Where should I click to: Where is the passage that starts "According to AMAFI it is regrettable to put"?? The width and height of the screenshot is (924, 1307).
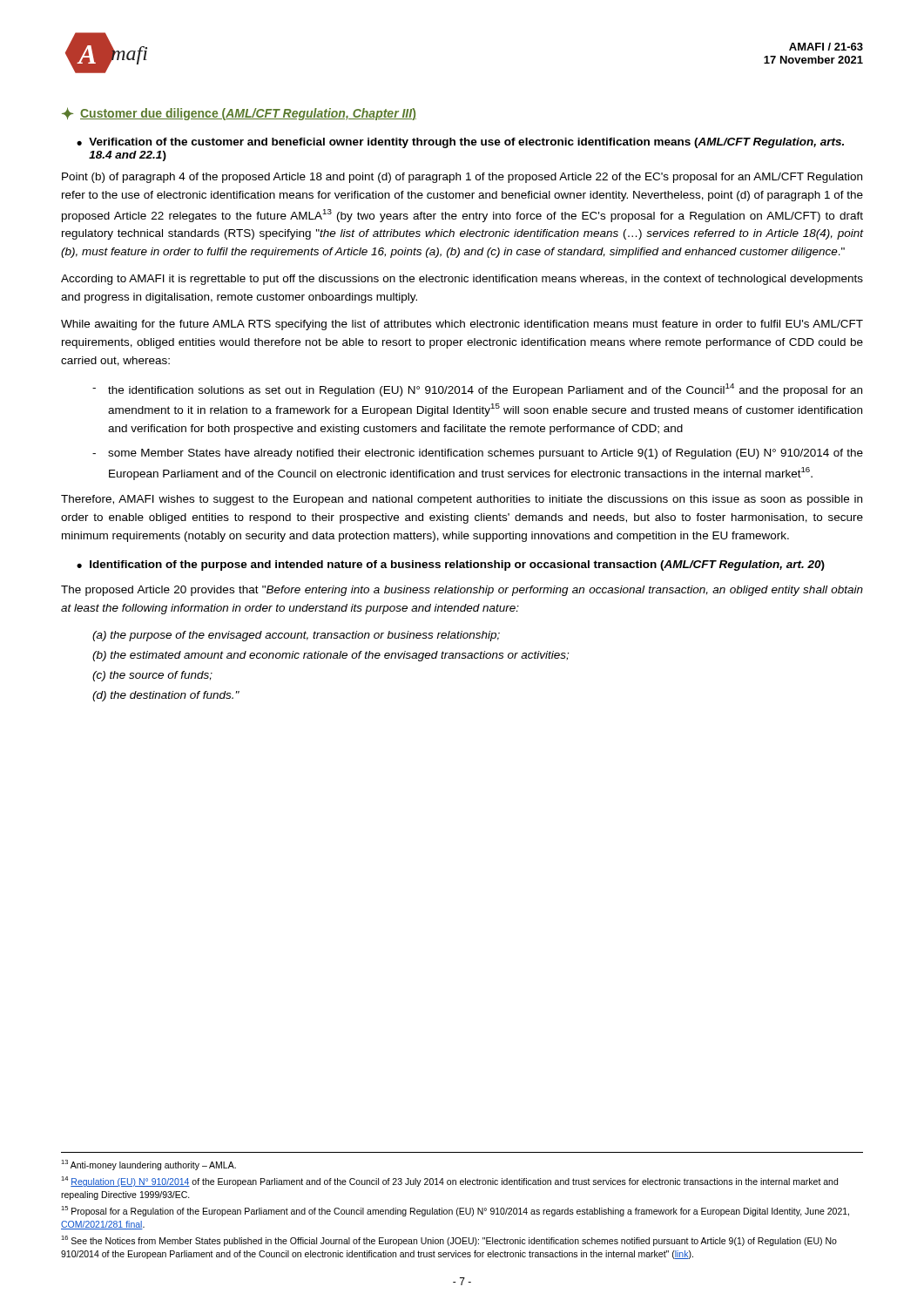[462, 288]
